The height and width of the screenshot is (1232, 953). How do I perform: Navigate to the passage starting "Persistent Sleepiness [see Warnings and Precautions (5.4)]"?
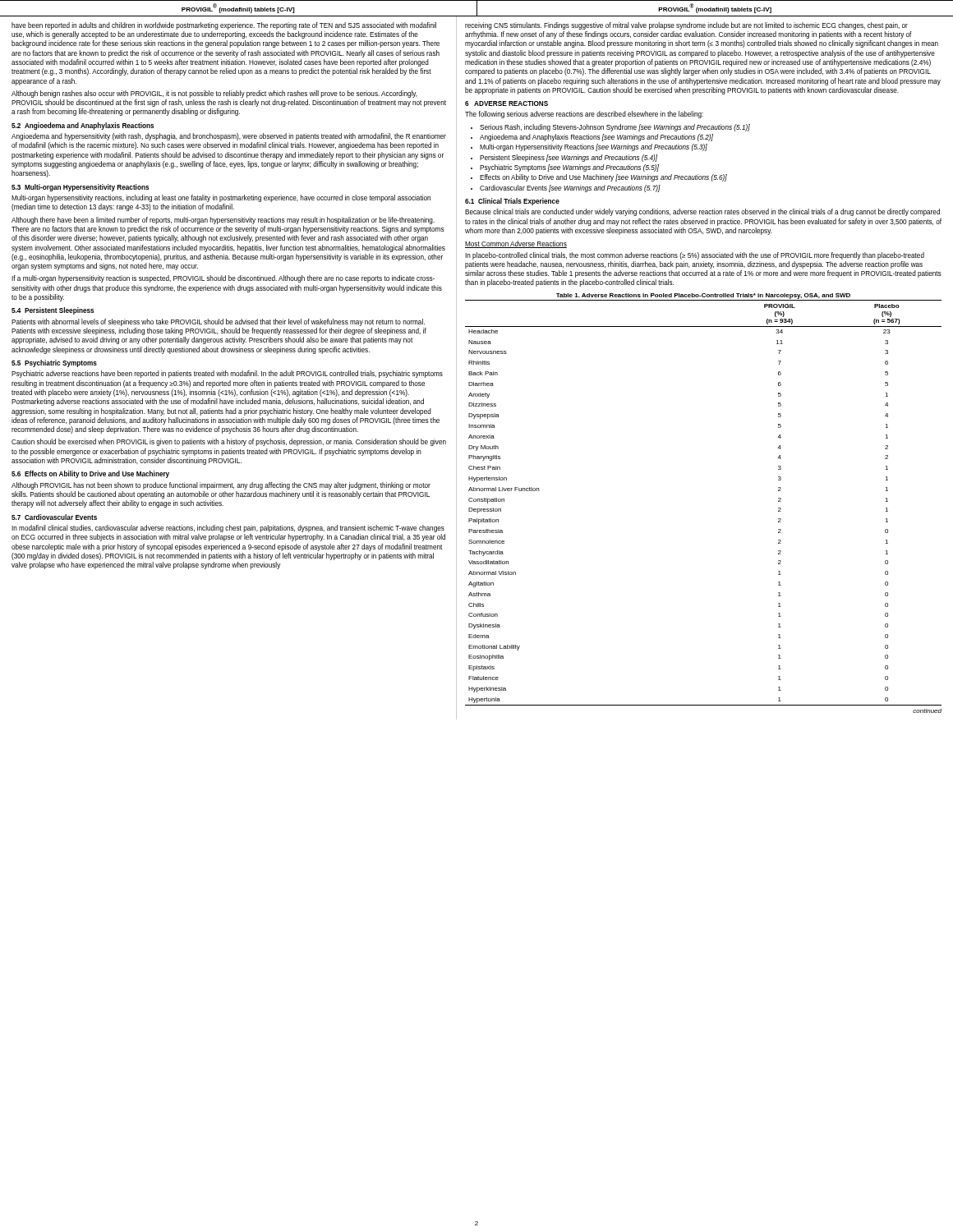pyautogui.click(x=569, y=158)
